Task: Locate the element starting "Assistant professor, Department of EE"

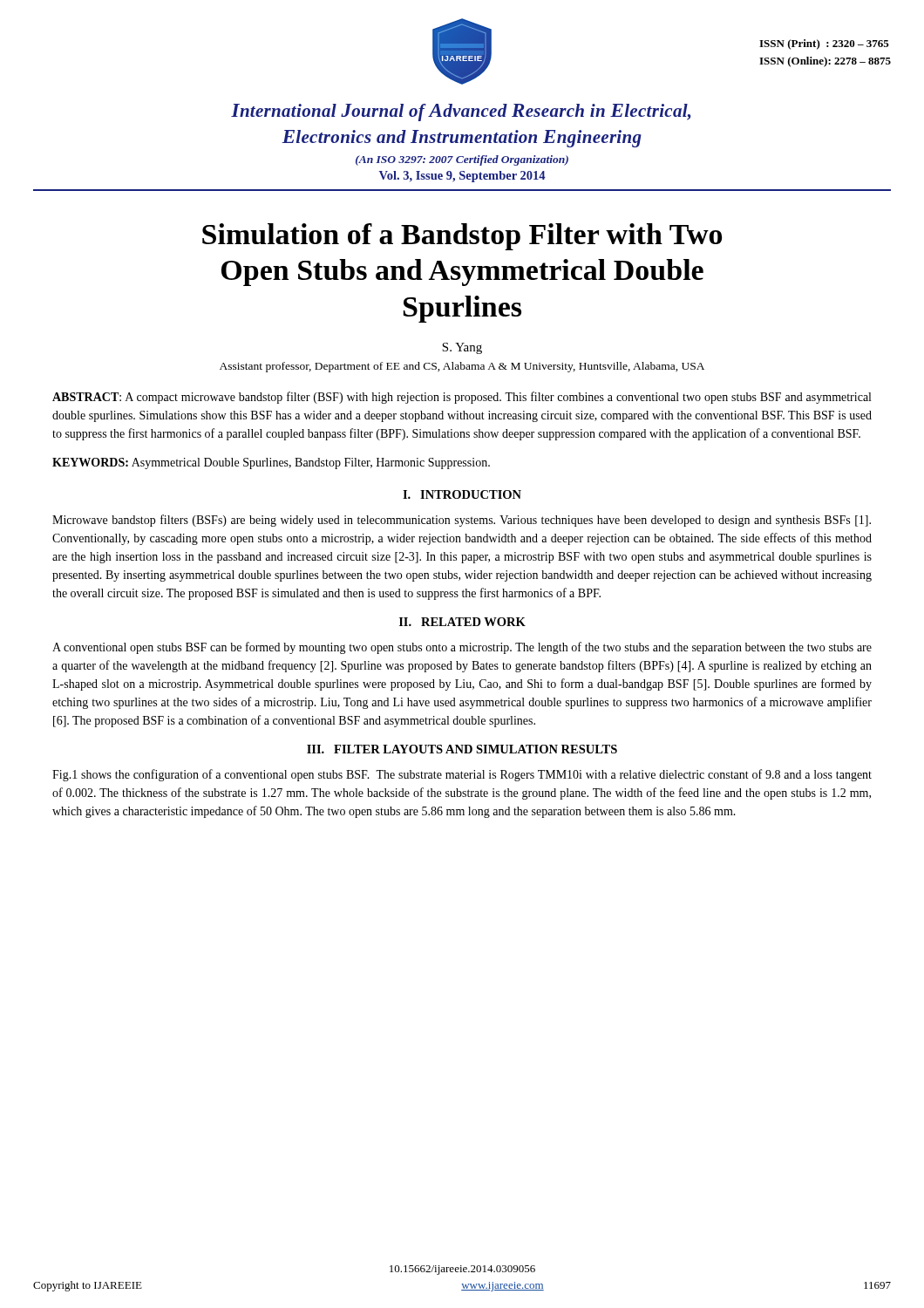Action: tap(462, 366)
